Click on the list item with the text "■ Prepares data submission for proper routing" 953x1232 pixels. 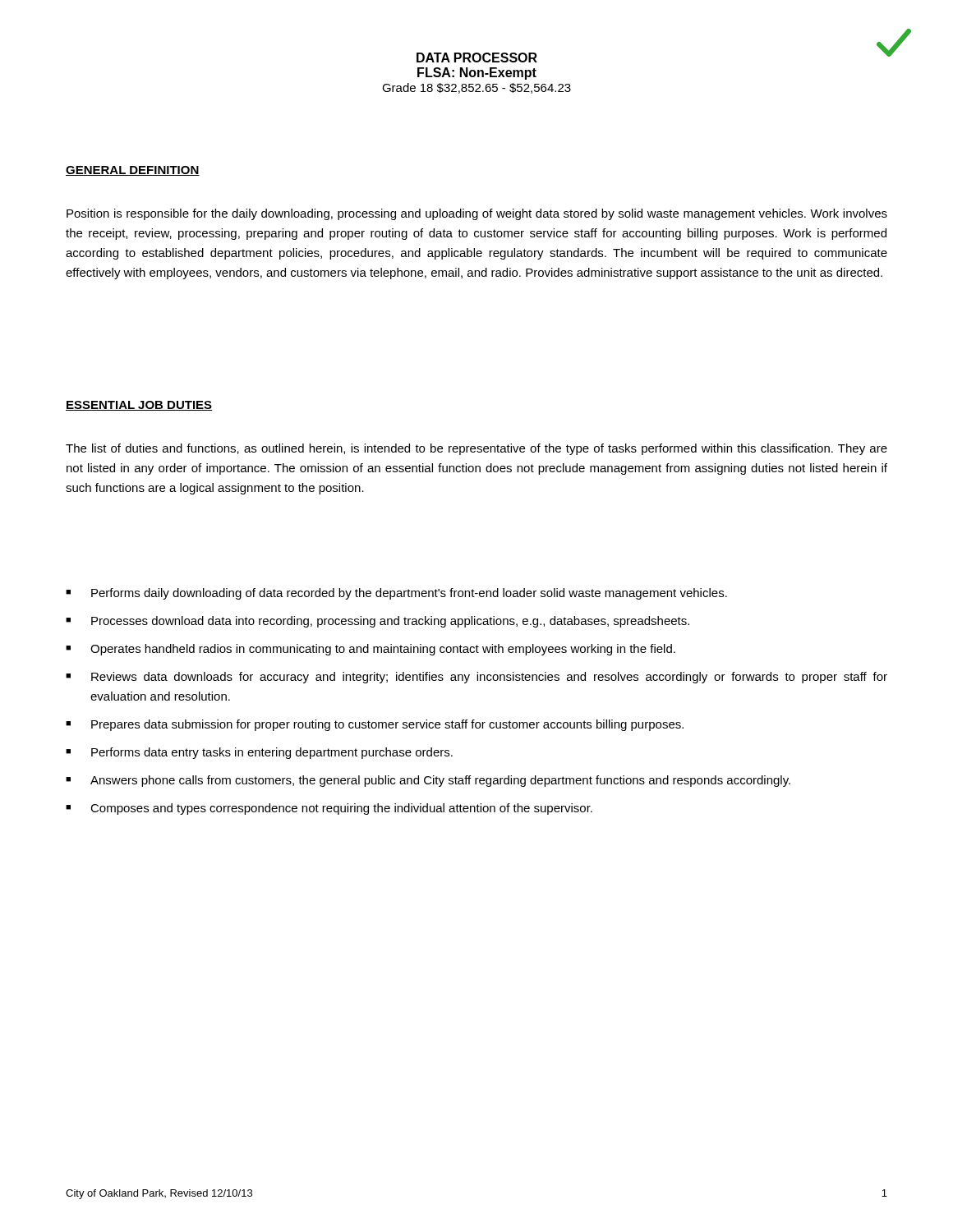coord(476,724)
